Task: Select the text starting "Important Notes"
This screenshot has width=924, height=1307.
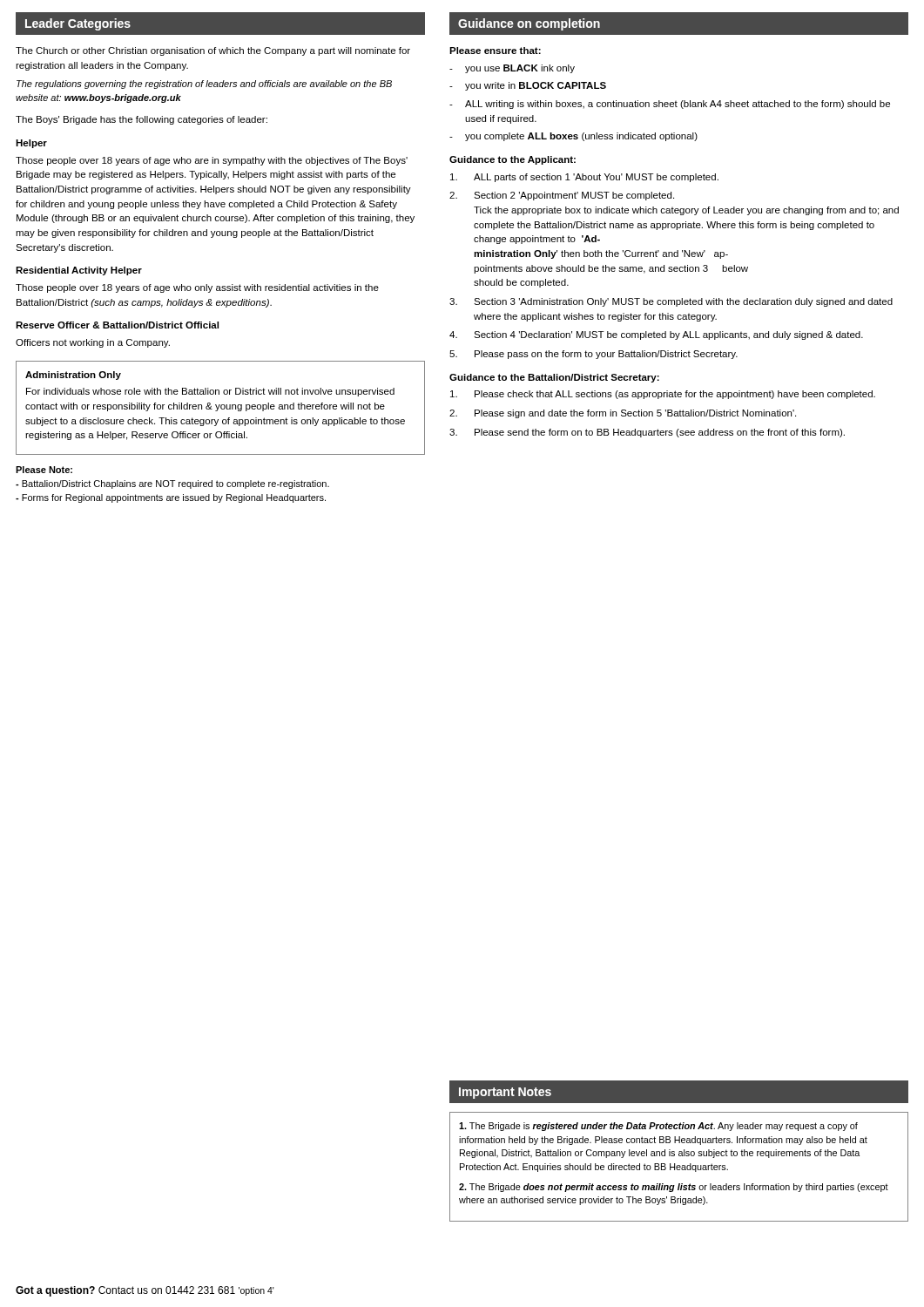Action: (679, 1092)
